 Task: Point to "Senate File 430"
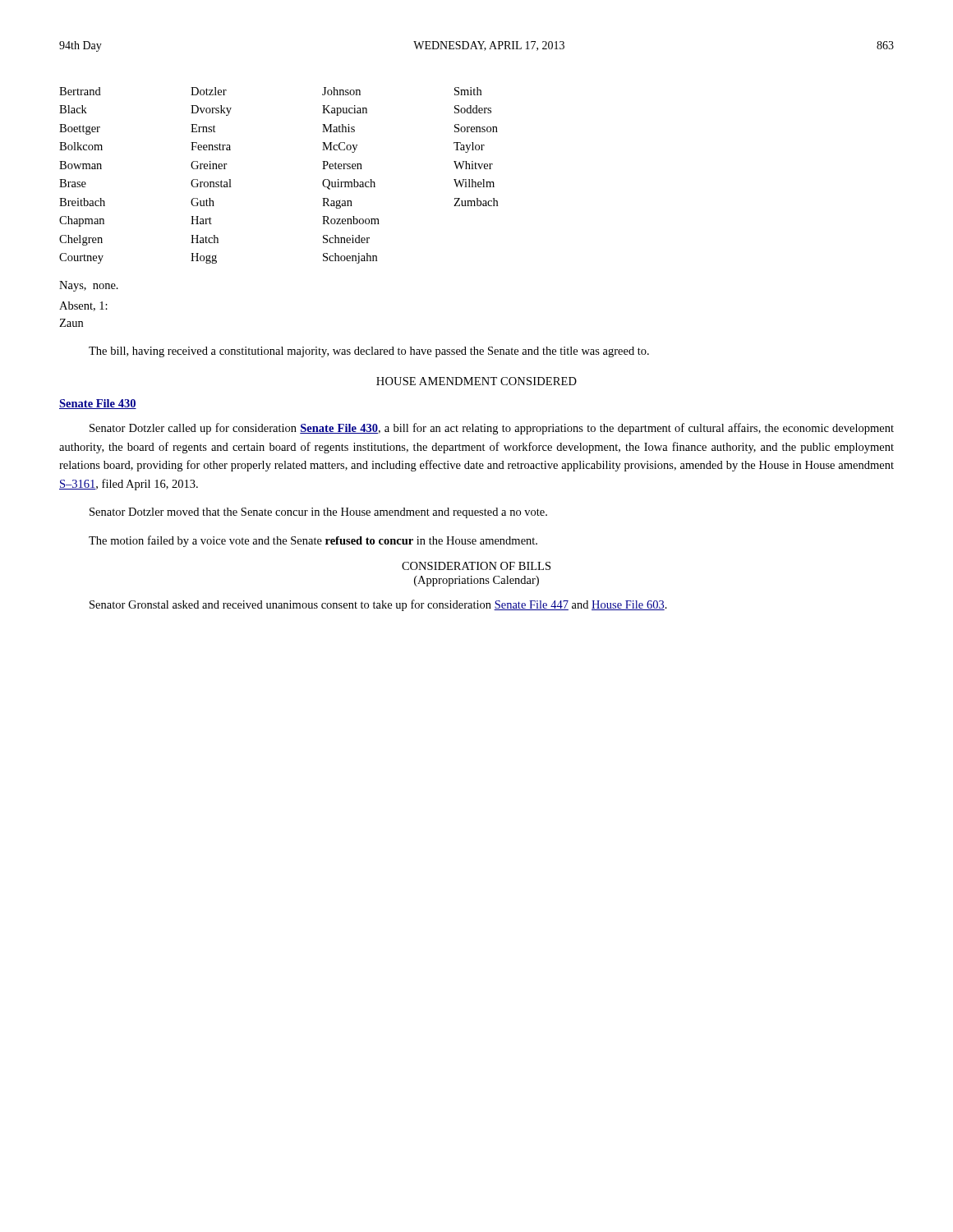coord(98,403)
